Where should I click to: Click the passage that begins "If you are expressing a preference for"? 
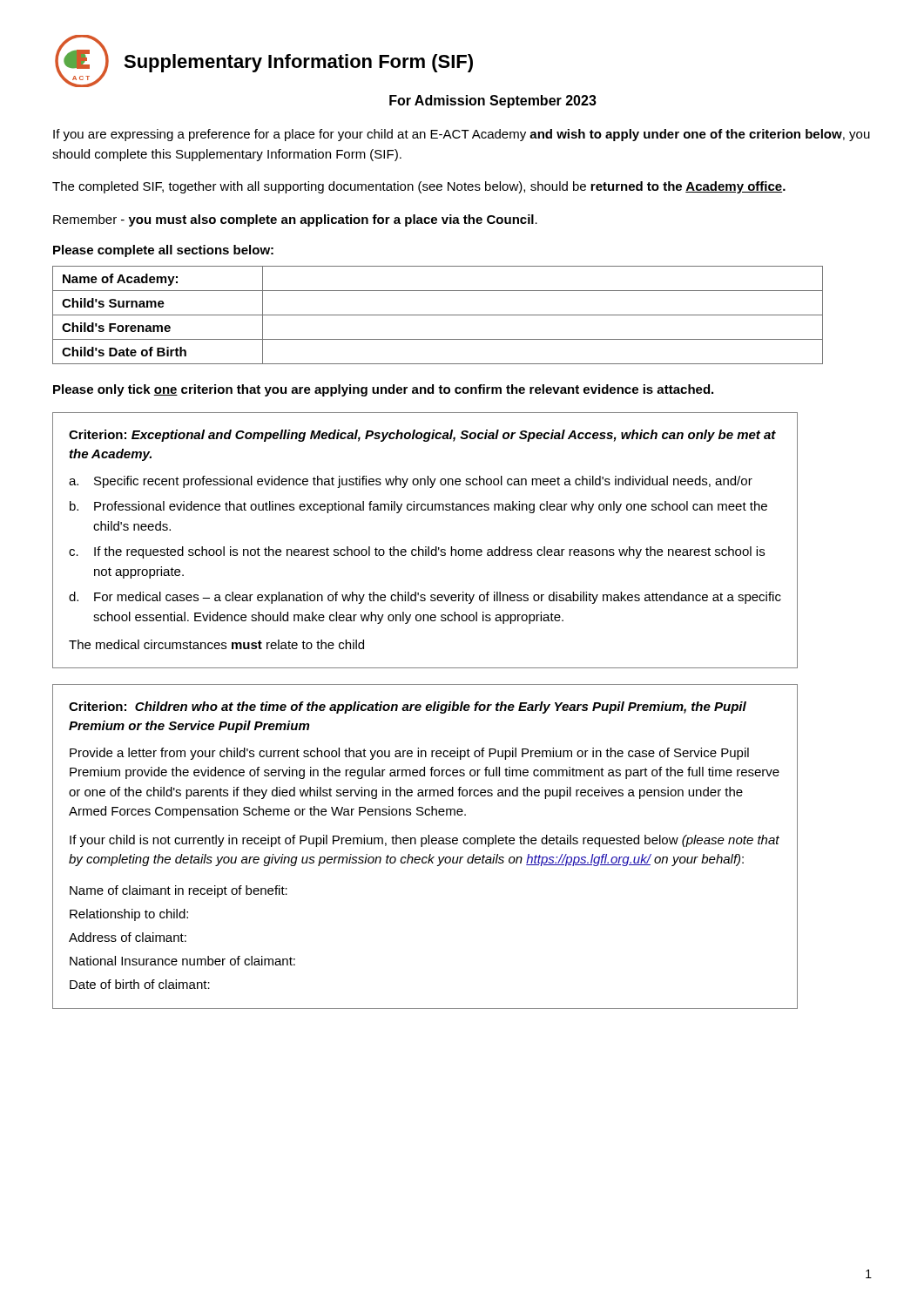[462, 144]
